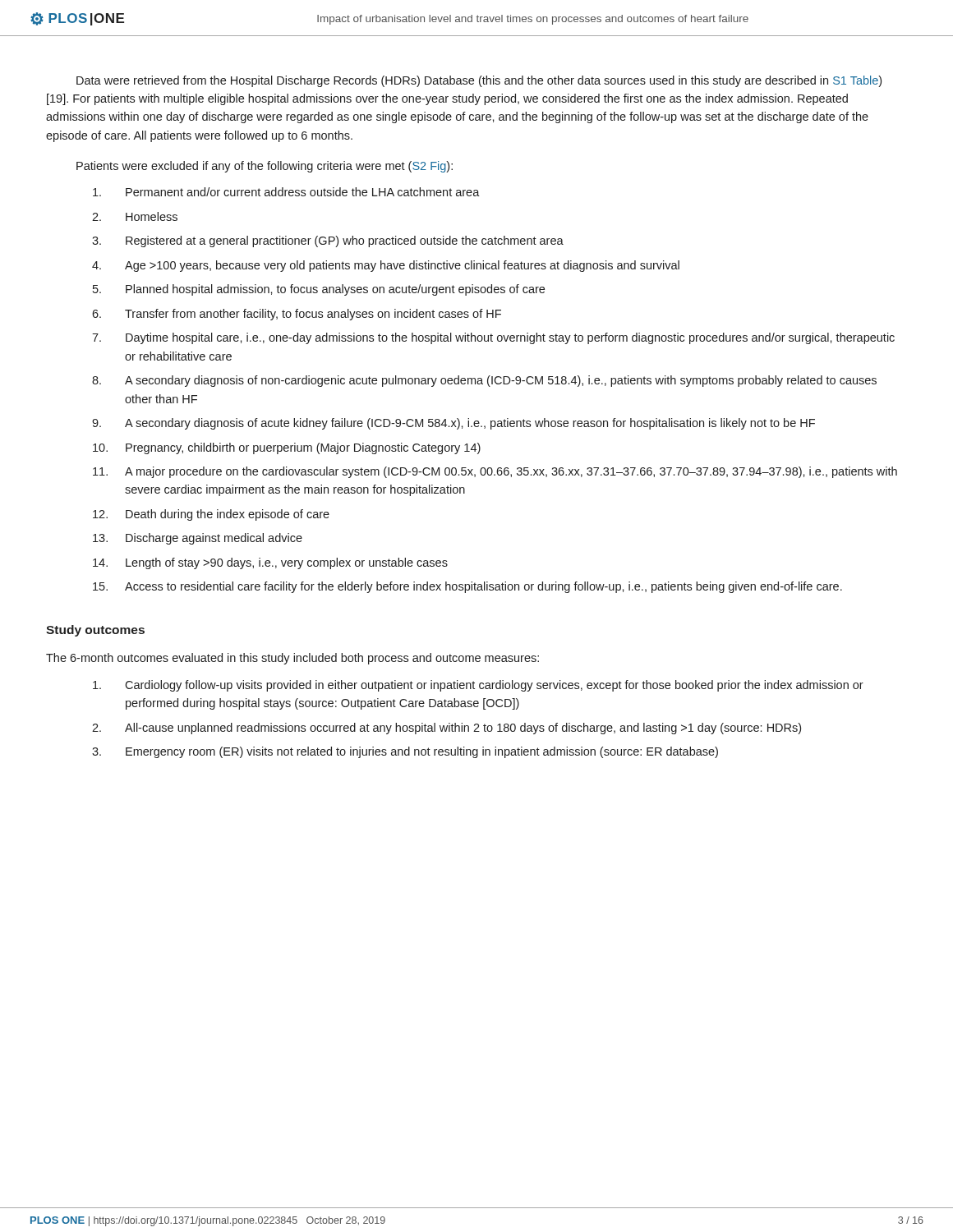Find the section header containing "Study outcomes"
The image size is (953, 1232).
coord(96,629)
